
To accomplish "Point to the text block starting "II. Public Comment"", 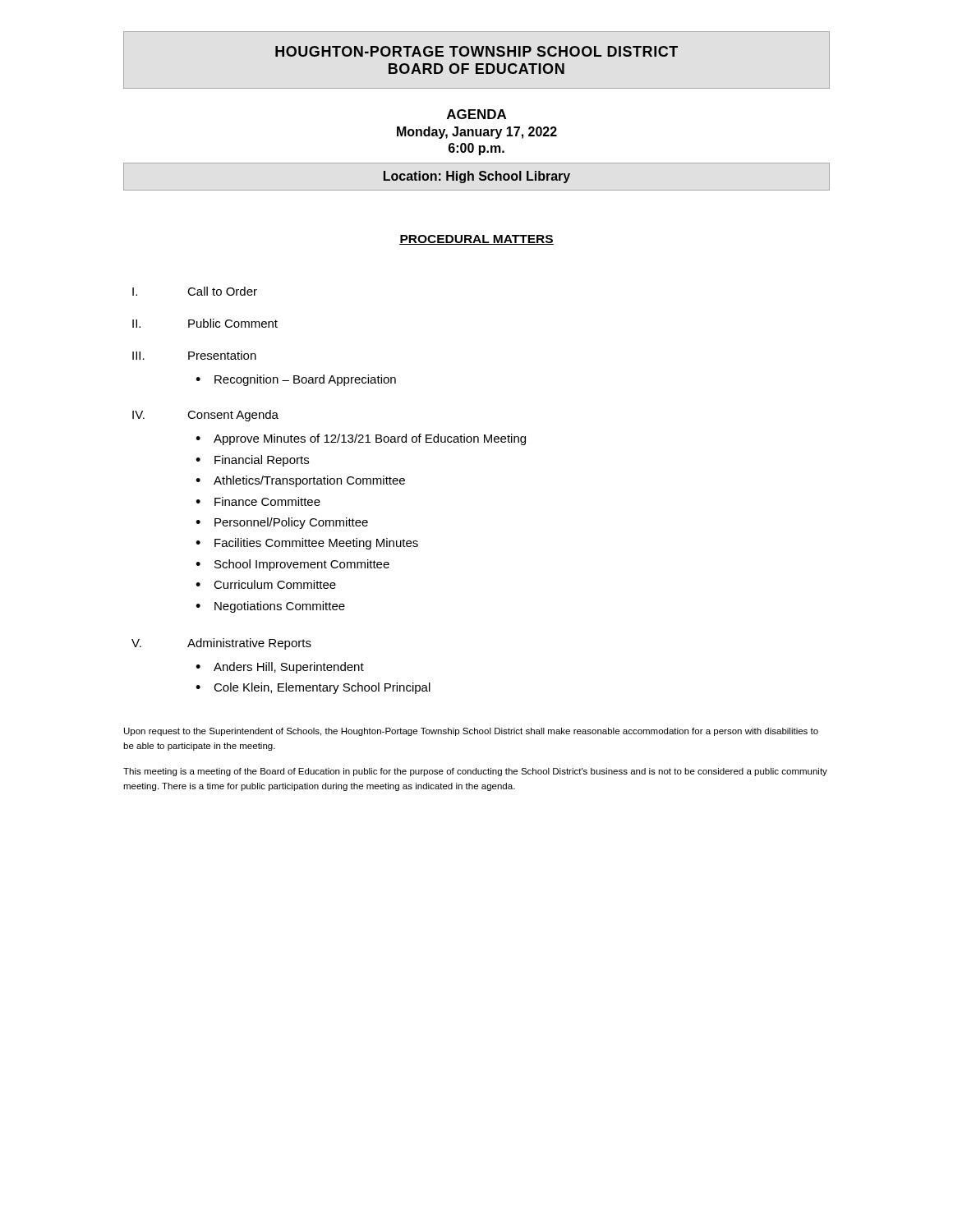I will [205, 323].
